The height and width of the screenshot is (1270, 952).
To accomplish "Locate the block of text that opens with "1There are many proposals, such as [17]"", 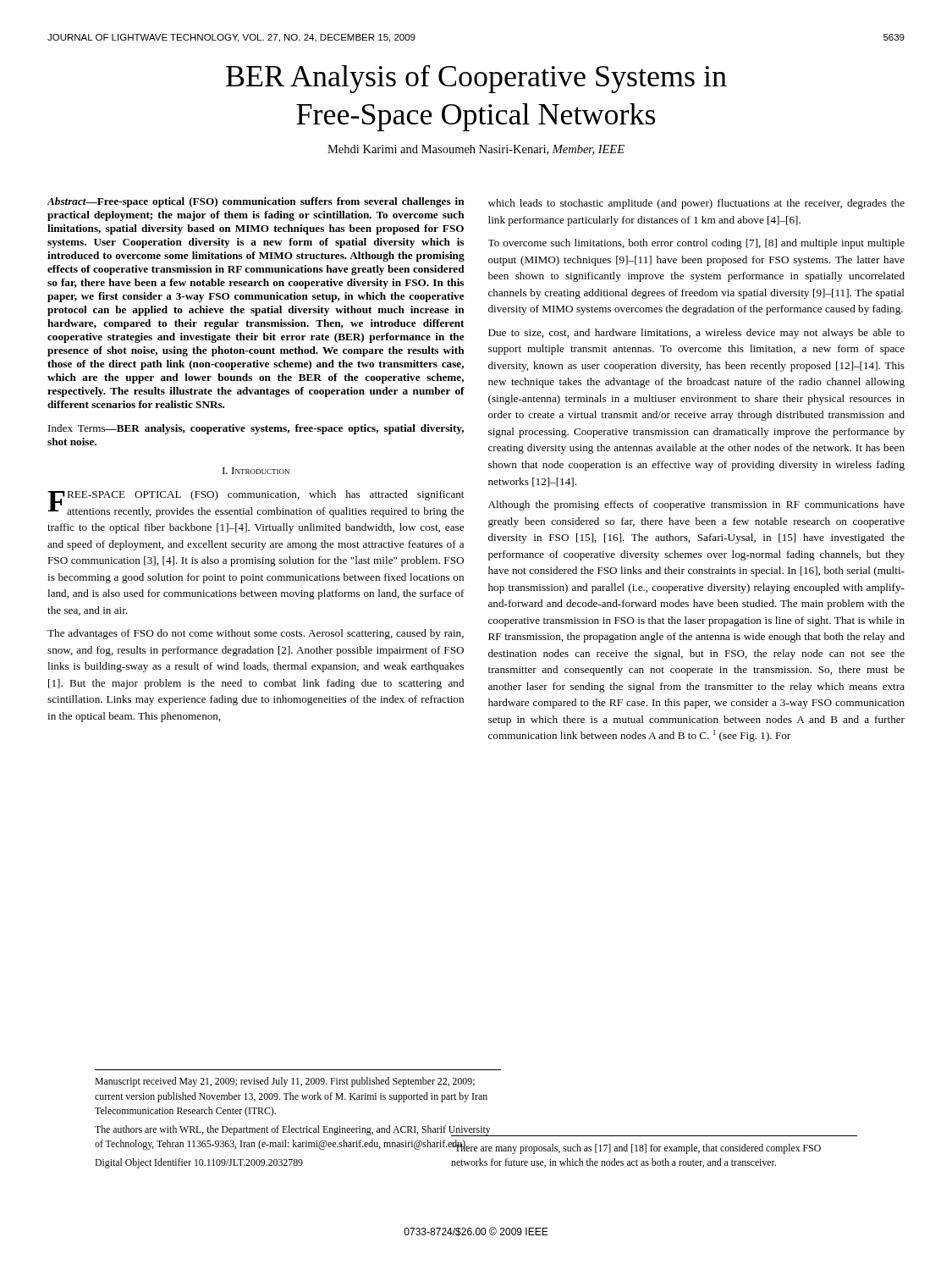I will tap(636, 1155).
